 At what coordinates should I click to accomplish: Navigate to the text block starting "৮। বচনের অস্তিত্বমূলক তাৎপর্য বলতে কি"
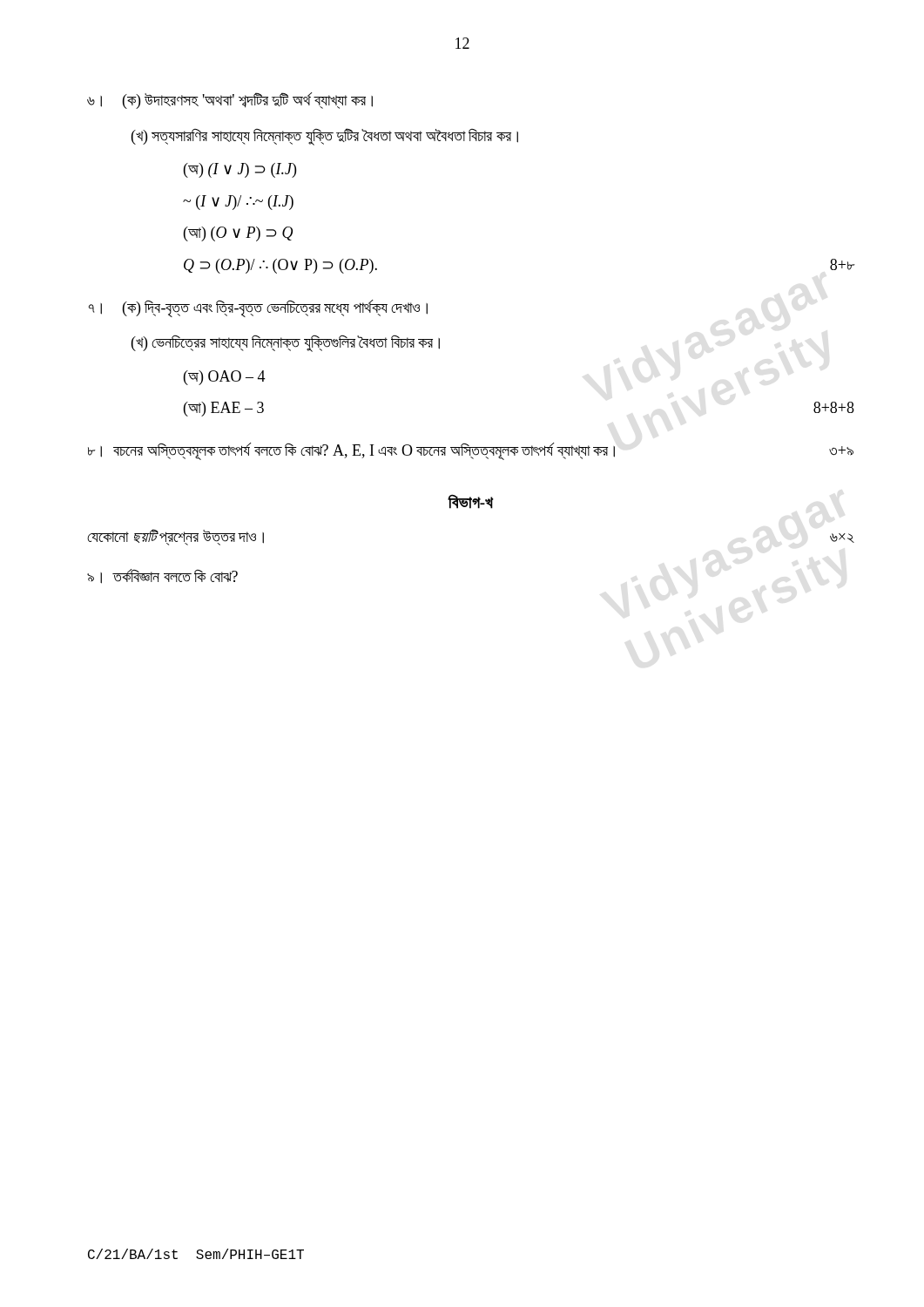click(x=471, y=451)
